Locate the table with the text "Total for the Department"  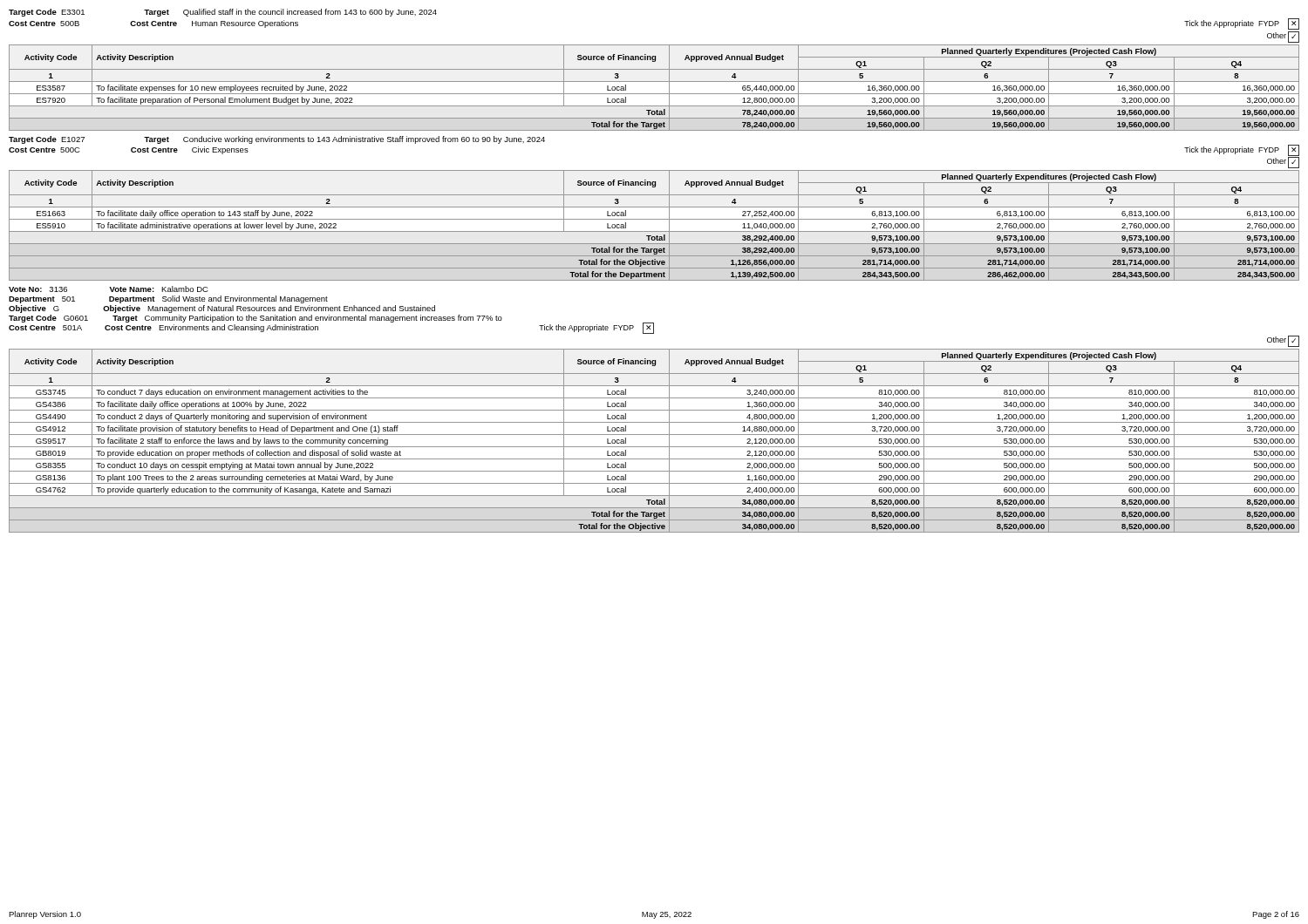[x=654, y=225]
